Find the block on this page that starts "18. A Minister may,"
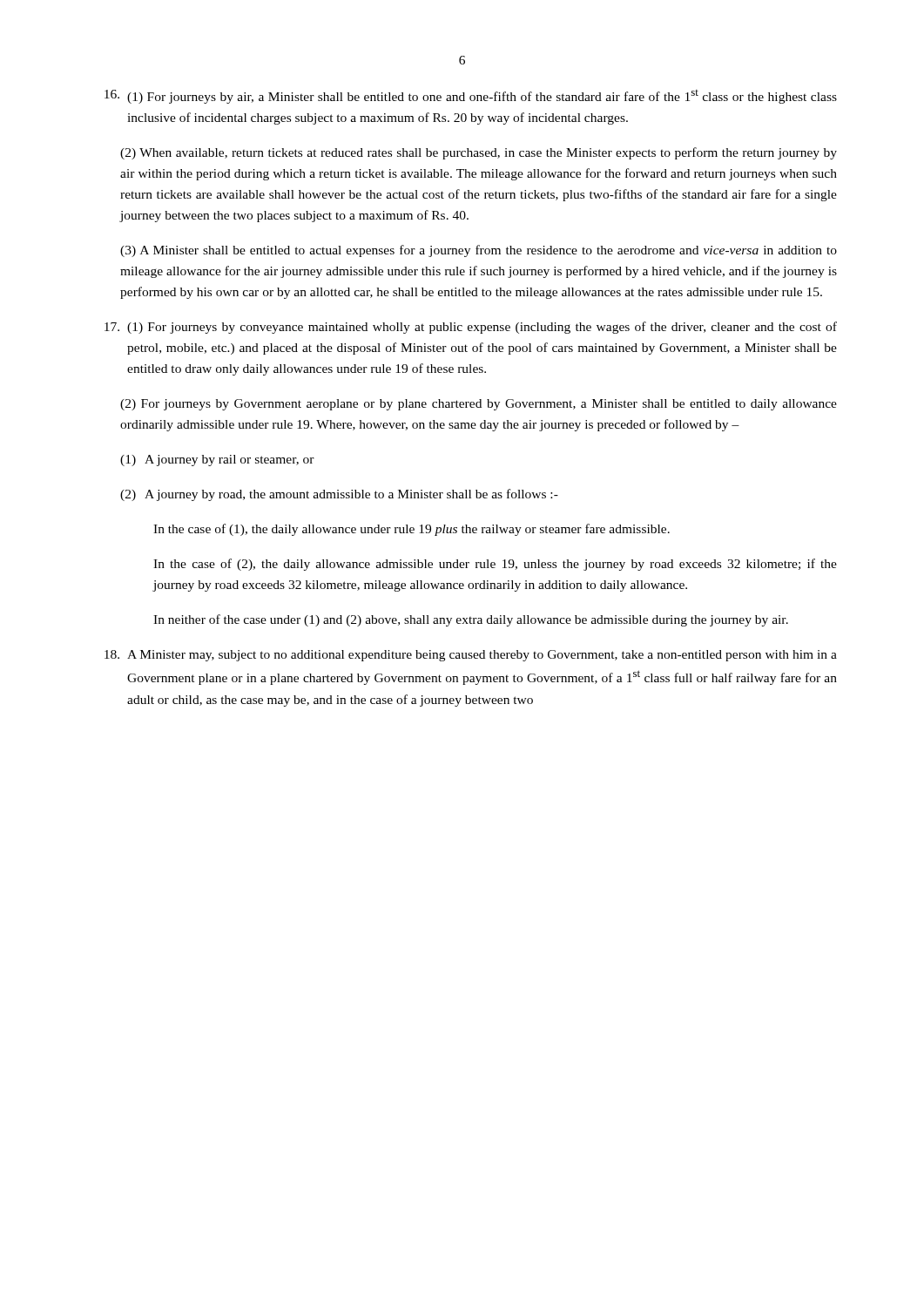Viewport: 924px width, 1307px height. 462,677
